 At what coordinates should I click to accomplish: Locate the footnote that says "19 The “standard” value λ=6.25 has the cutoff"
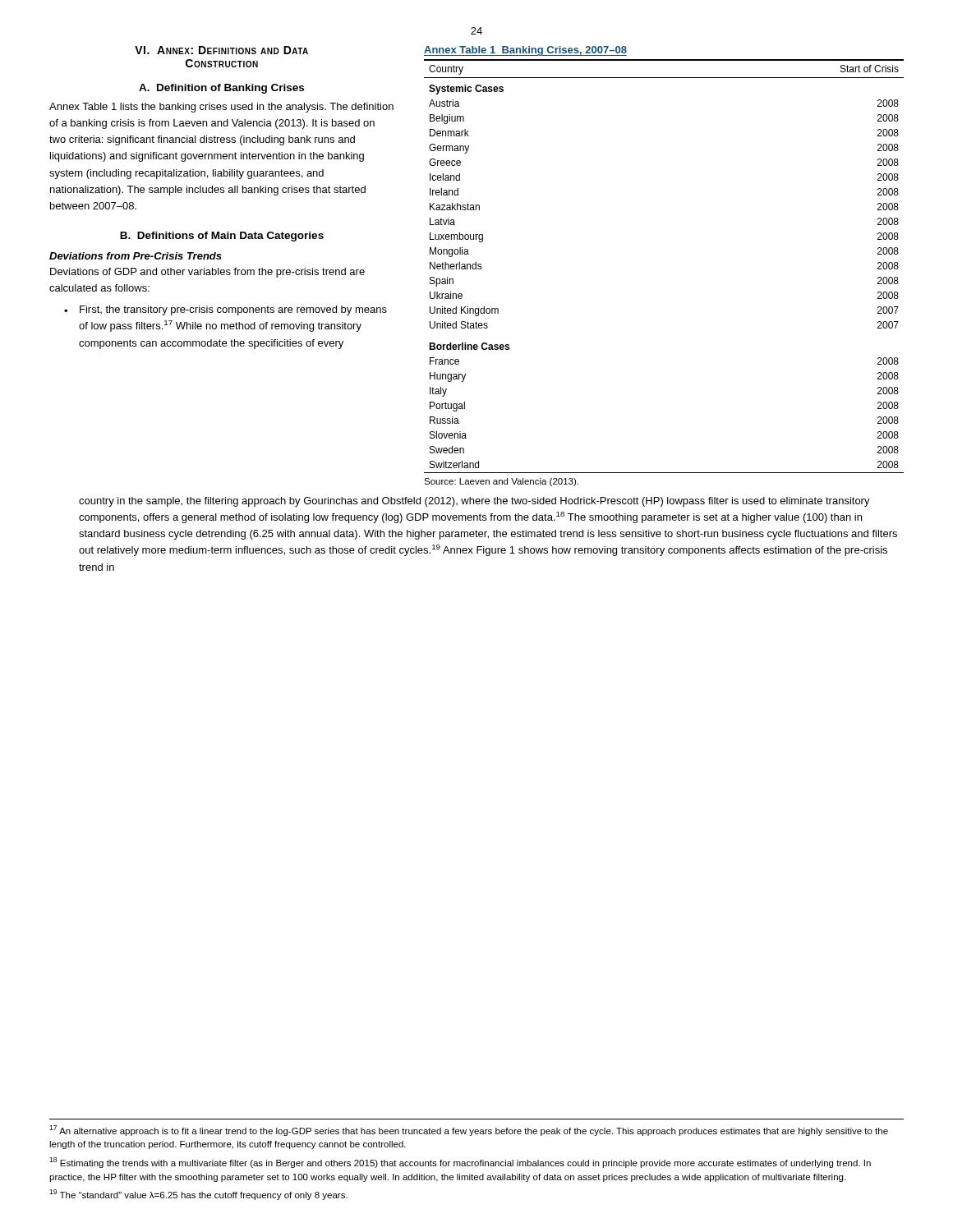199,1194
